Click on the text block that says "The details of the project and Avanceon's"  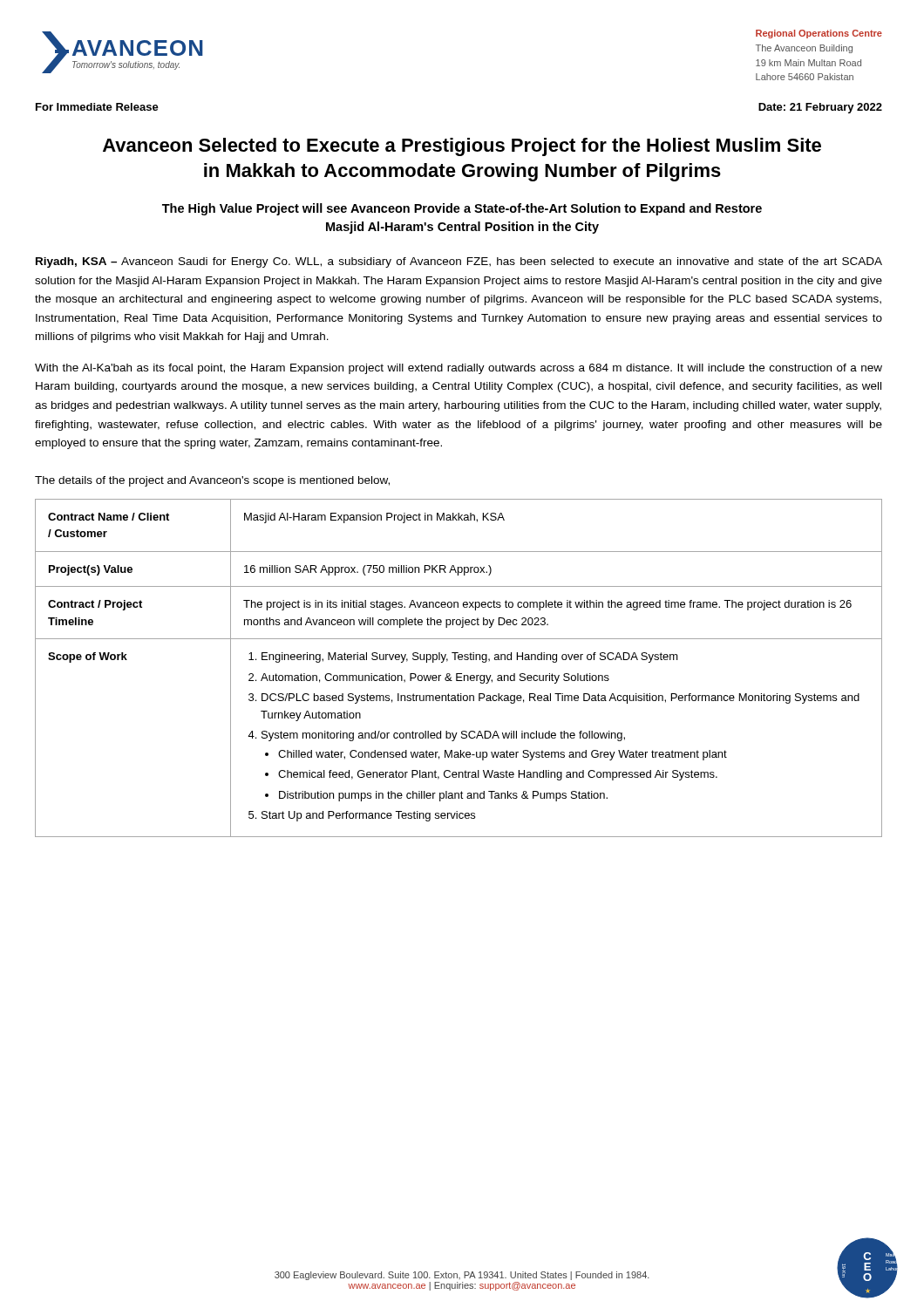tap(213, 480)
